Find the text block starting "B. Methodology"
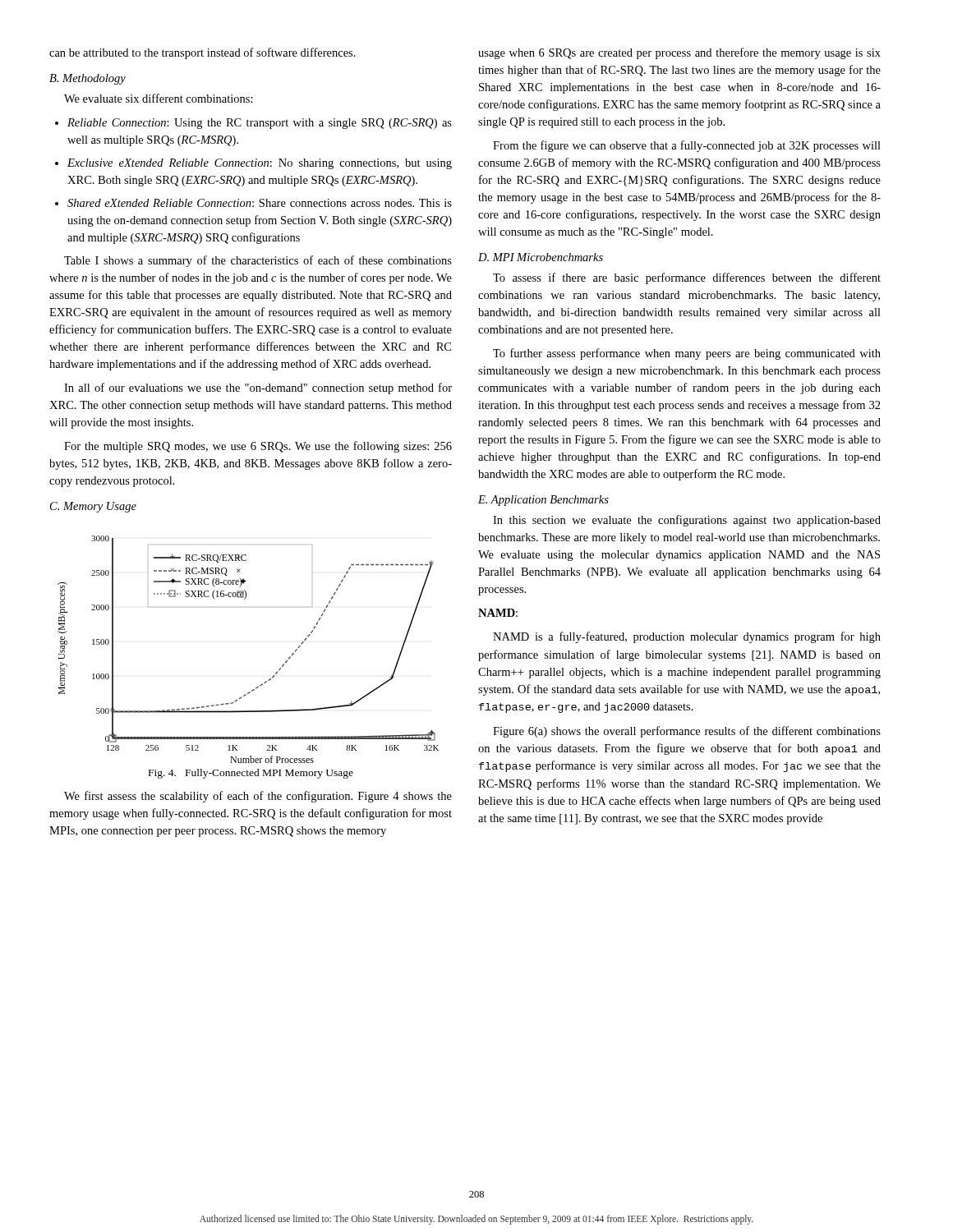 (x=87, y=79)
